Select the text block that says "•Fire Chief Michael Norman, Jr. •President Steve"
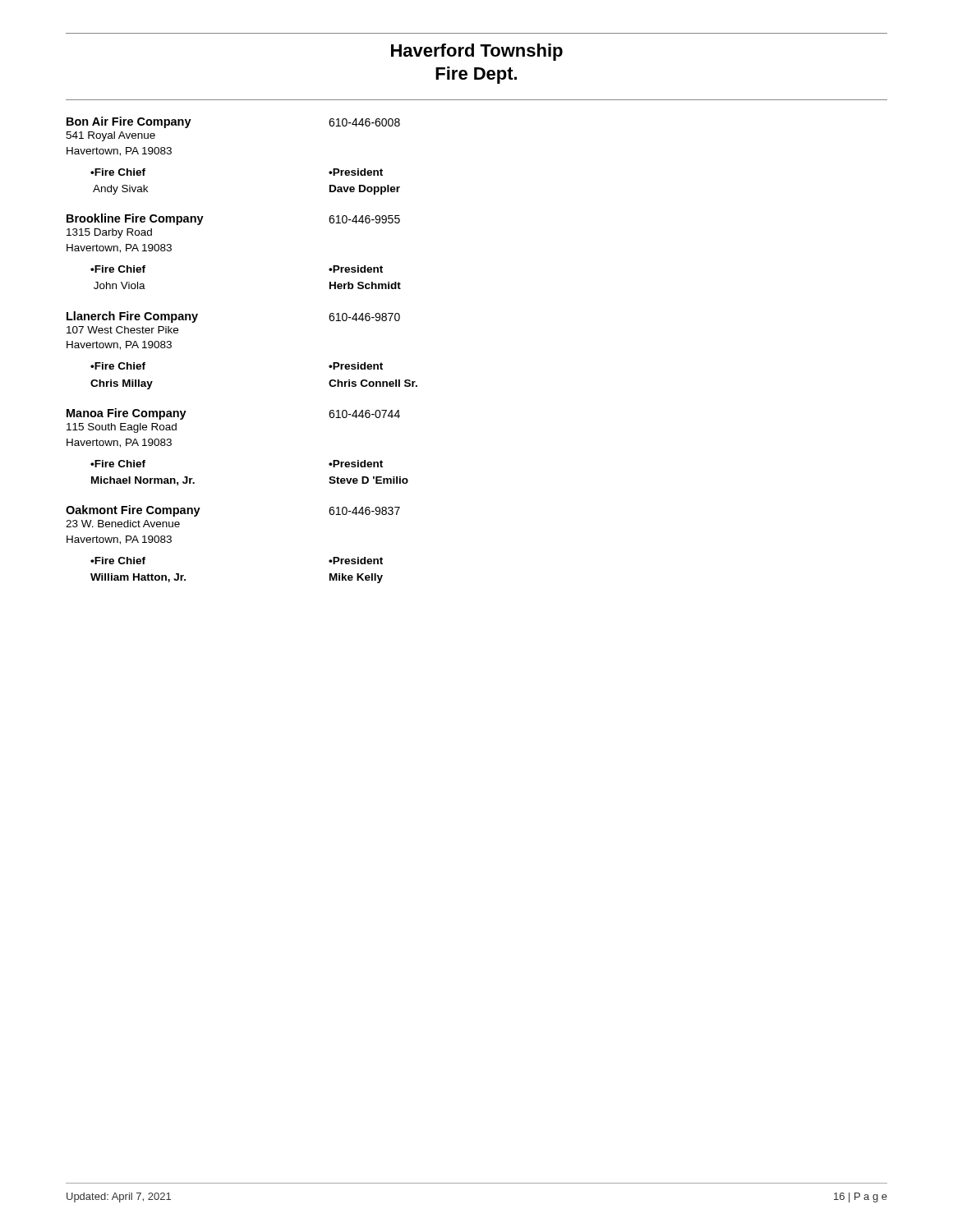Viewport: 953px width, 1232px height. 329,472
